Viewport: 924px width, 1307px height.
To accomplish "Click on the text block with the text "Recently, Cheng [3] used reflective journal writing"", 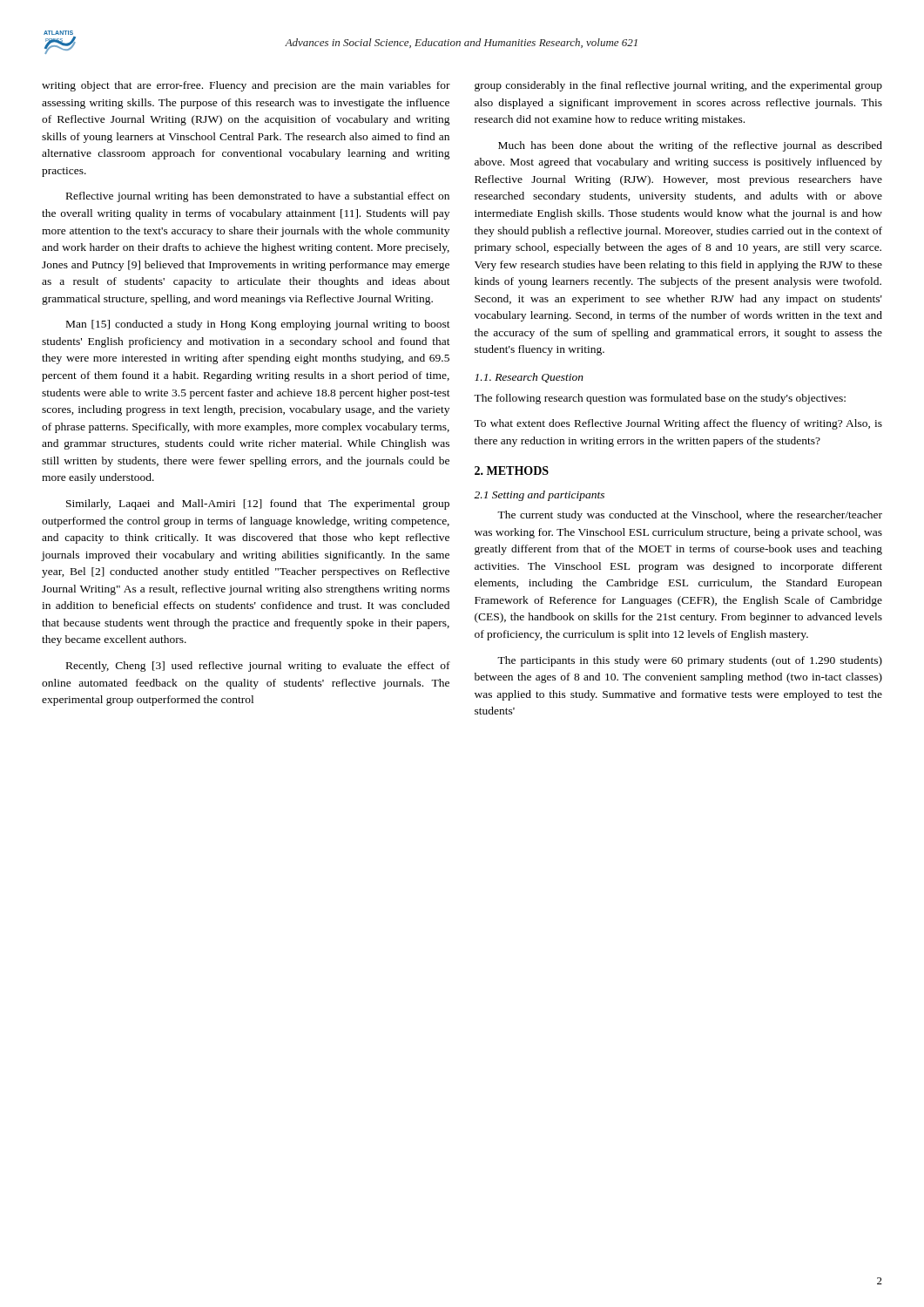I will tap(246, 683).
